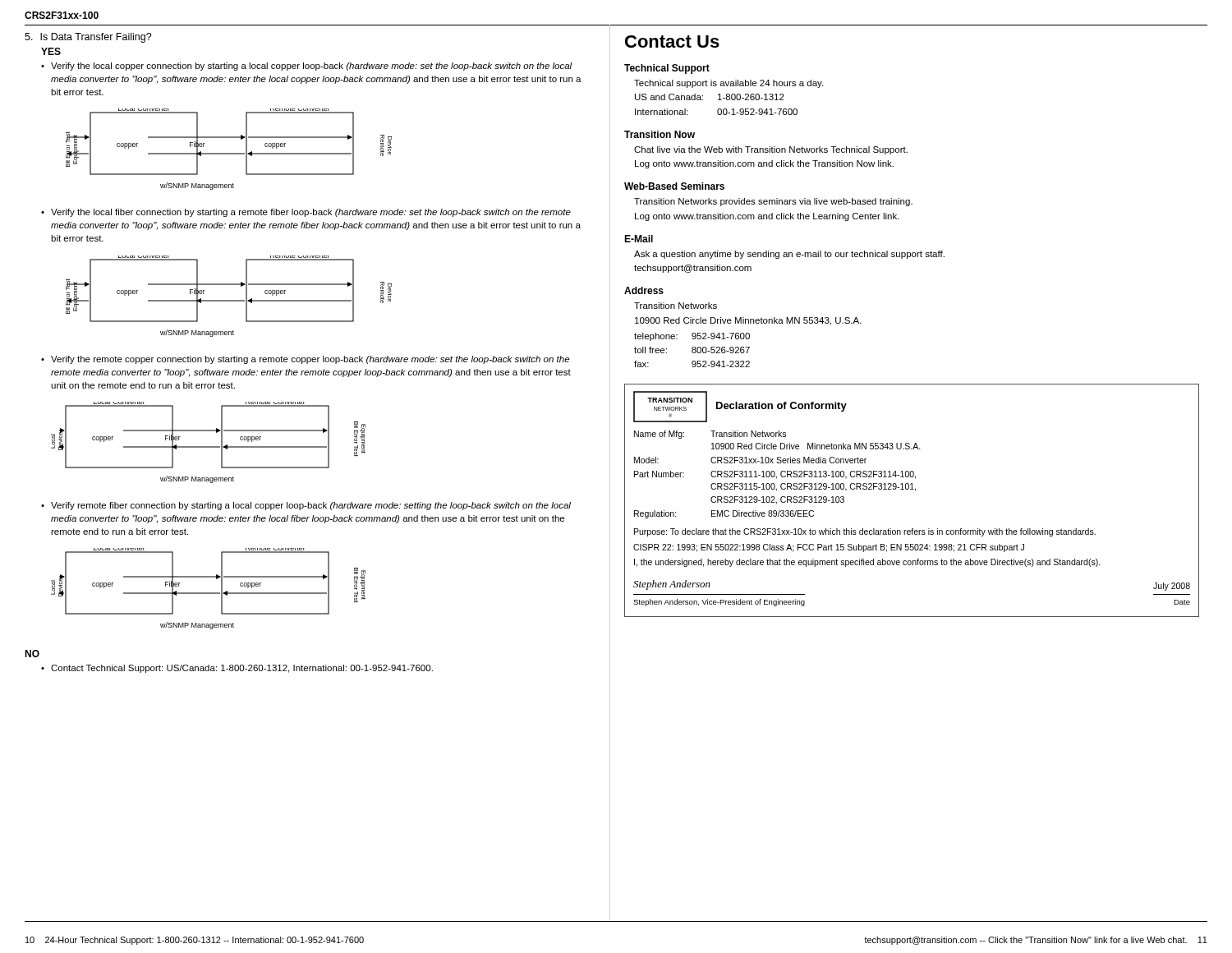Click on the text starting "Verify the remote copper connection by starting"
This screenshot has width=1232, height=953.
click(311, 372)
